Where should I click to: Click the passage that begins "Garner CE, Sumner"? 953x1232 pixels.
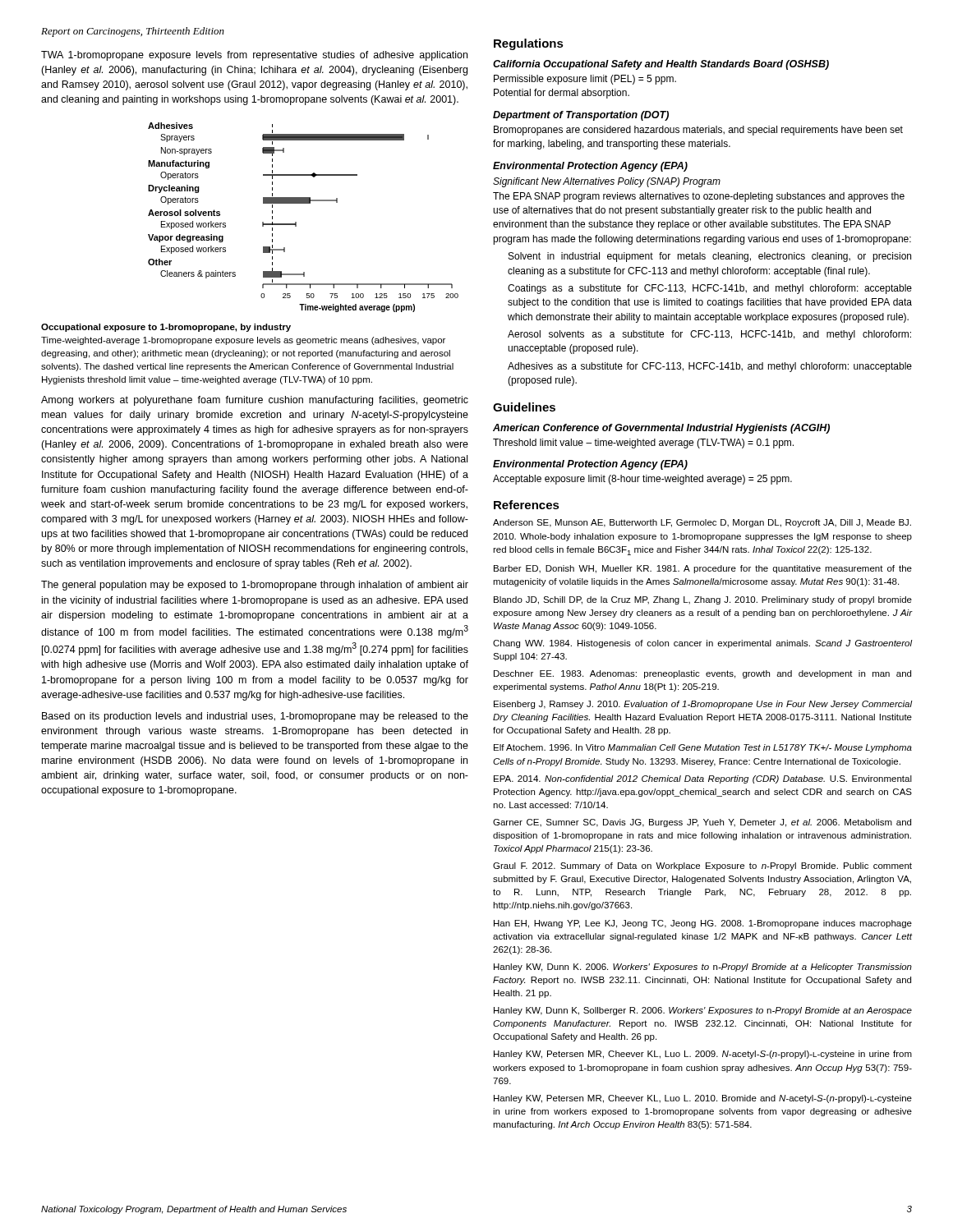pos(702,835)
